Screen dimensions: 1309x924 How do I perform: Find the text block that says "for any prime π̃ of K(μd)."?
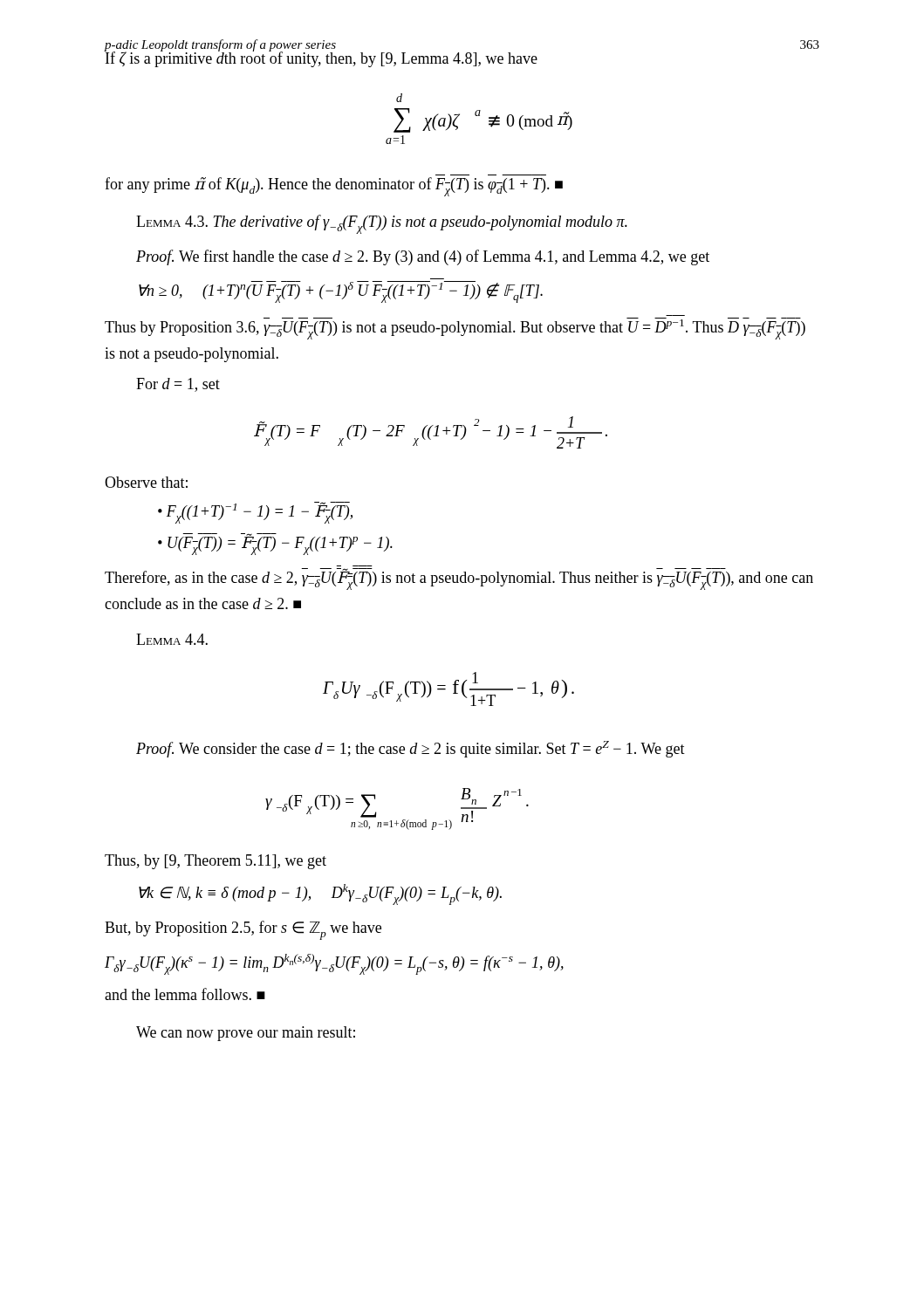tap(334, 185)
